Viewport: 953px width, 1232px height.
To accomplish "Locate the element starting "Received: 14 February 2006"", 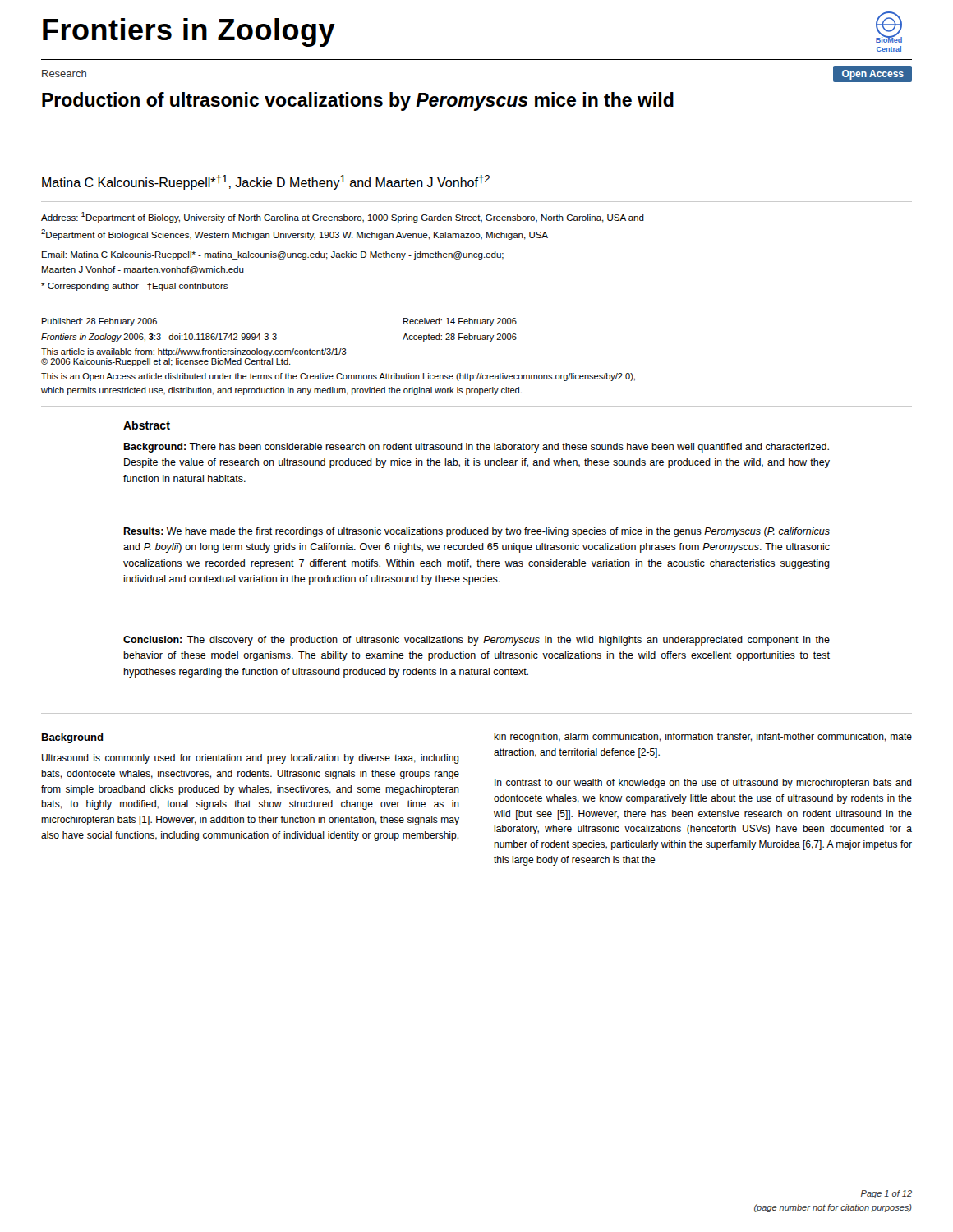I will tap(460, 329).
